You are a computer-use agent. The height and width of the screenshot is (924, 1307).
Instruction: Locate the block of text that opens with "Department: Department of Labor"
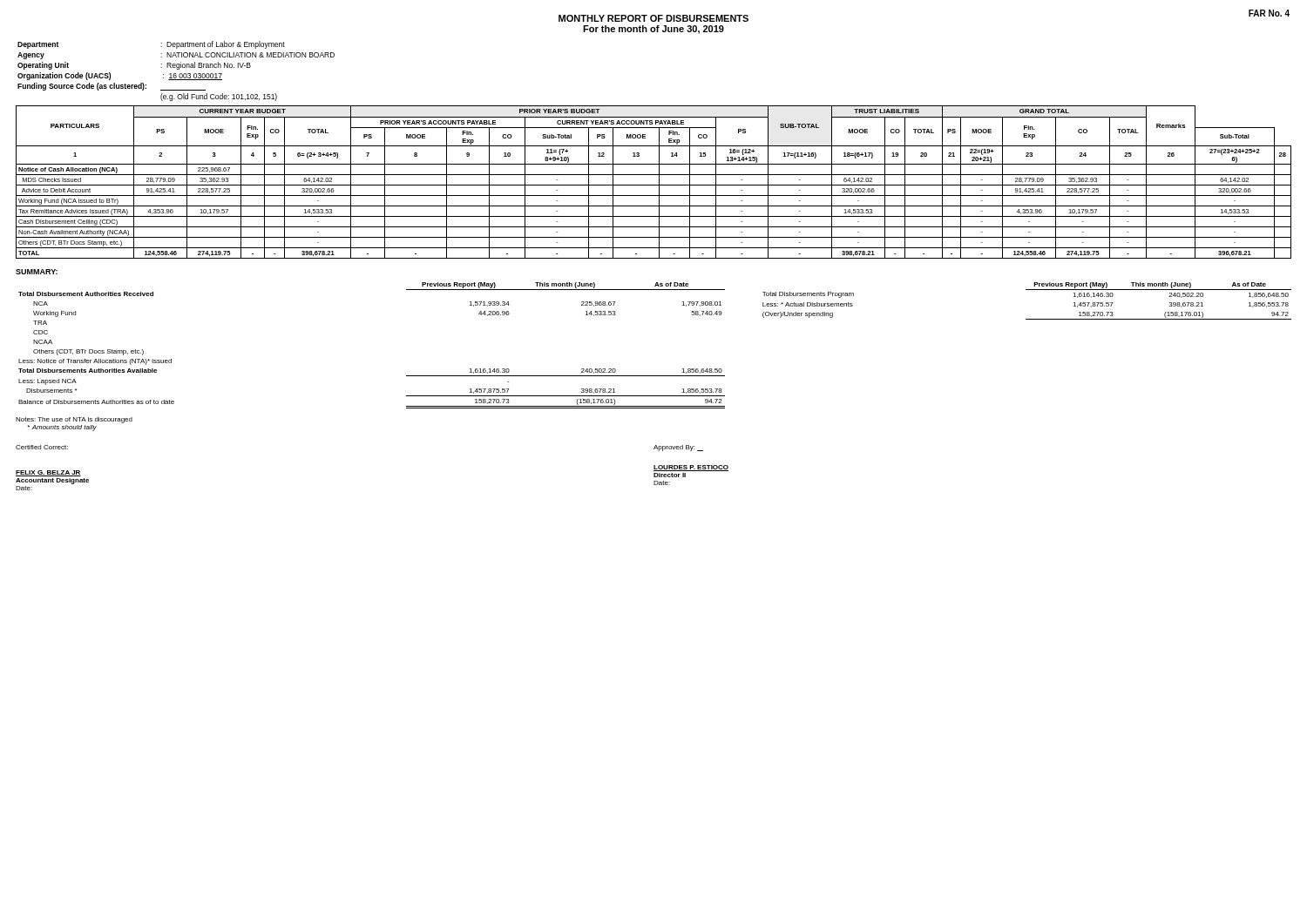(x=176, y=71)
